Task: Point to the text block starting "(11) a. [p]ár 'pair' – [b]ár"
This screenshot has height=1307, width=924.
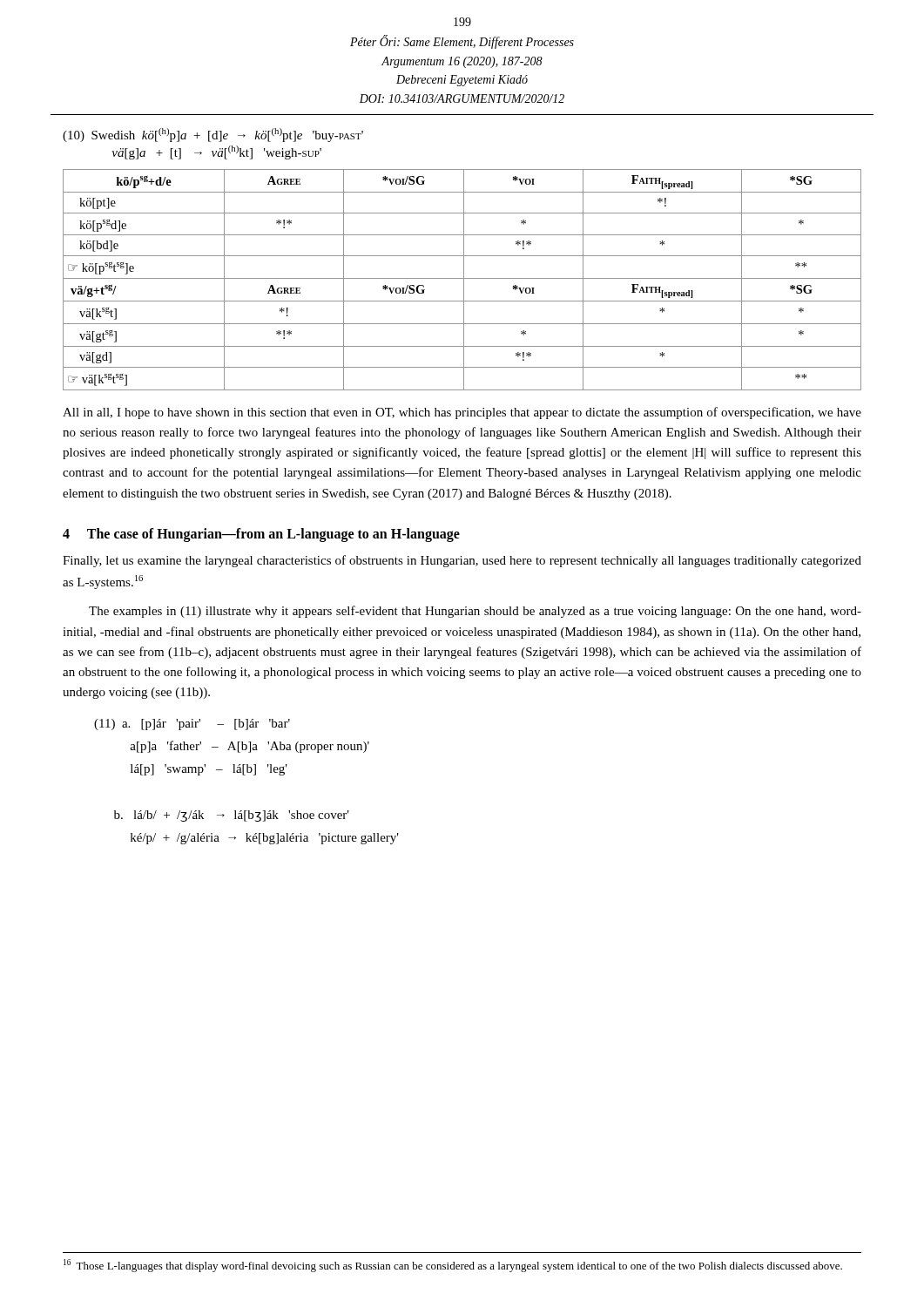Action: pyautogui.click(x=246, y=780)
